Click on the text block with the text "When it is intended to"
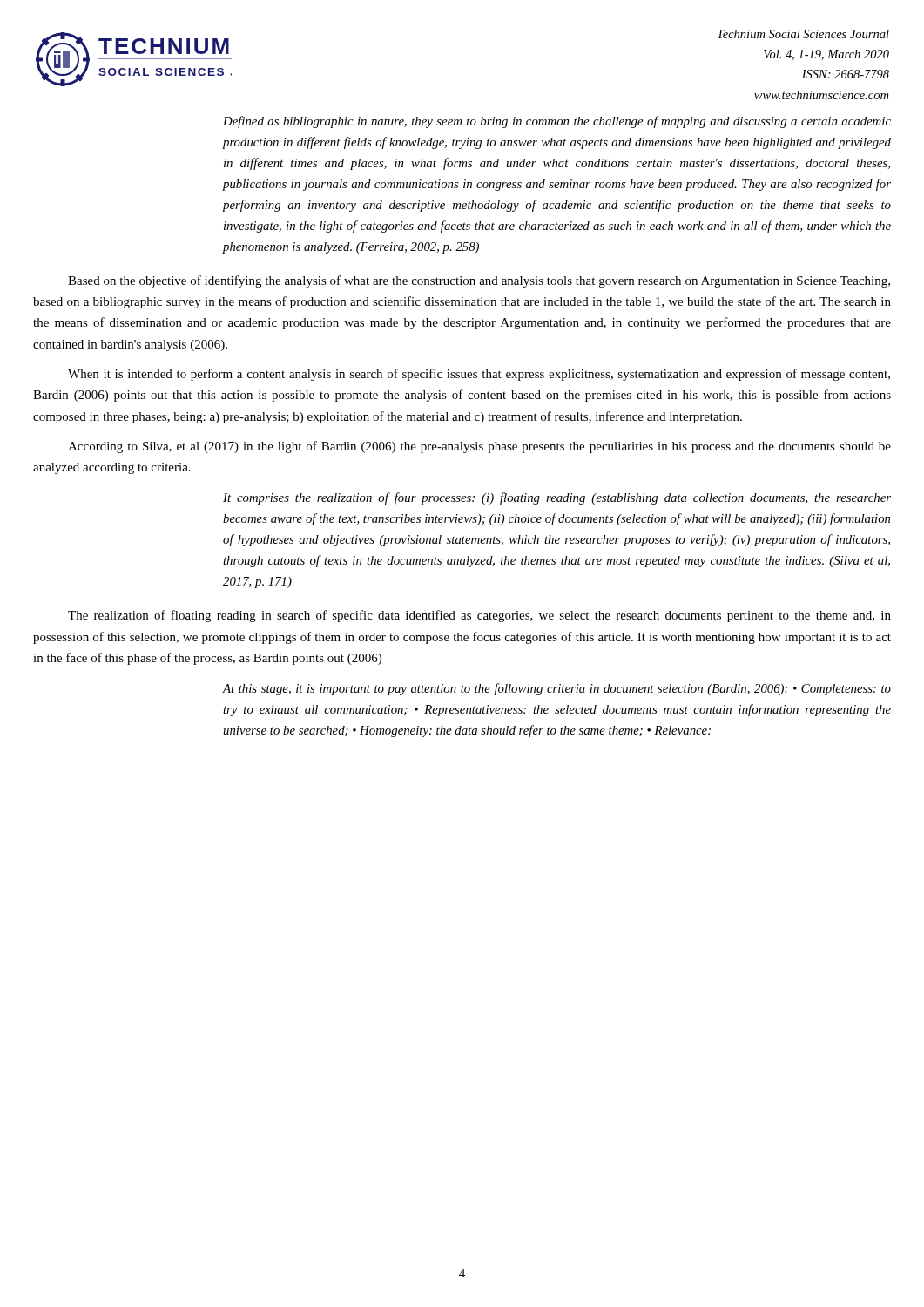The width and height of the screenshot is (924, 1307). (462, 395)
